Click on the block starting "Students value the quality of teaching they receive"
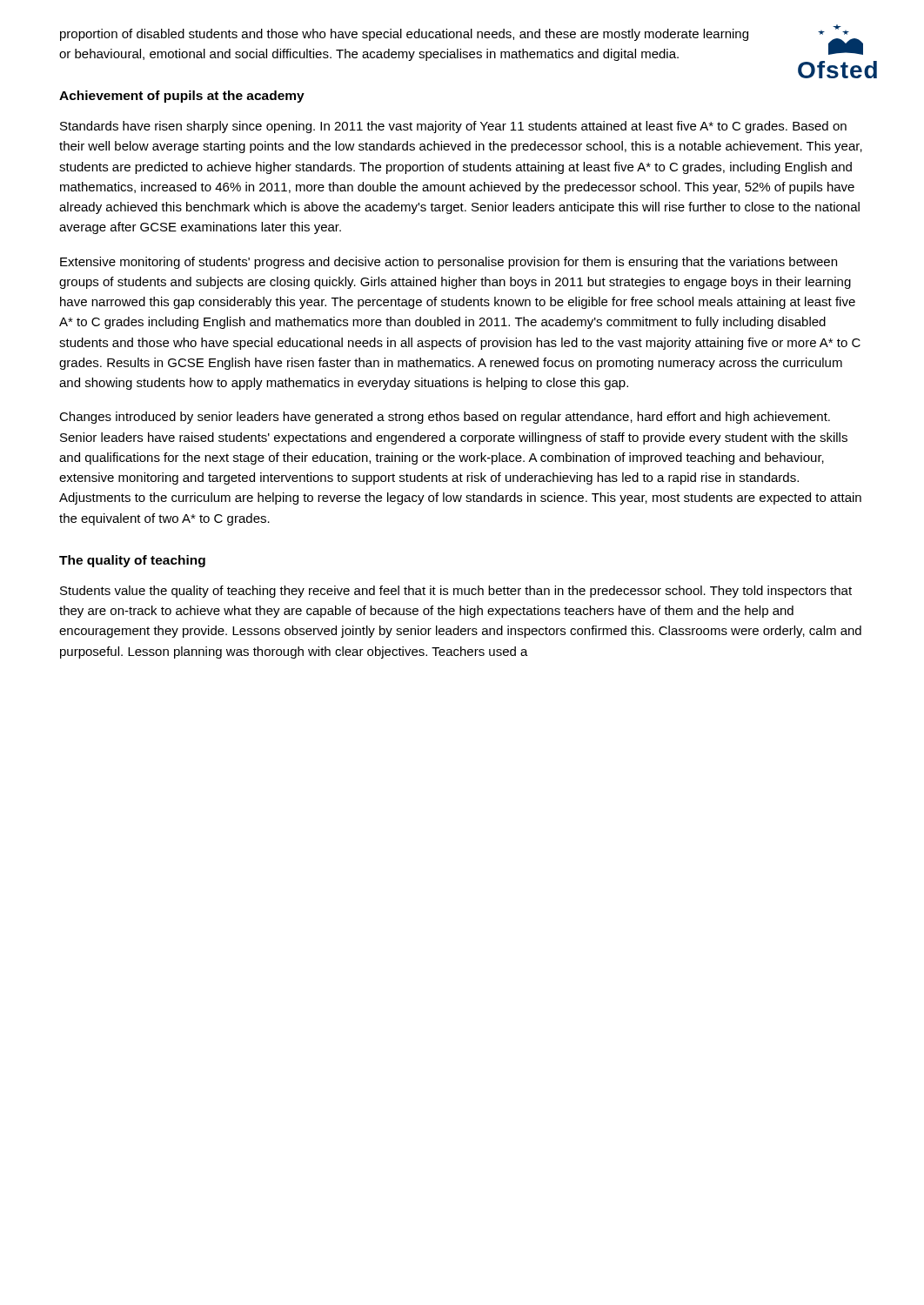The image size is (924, 1305). (461, 620)
